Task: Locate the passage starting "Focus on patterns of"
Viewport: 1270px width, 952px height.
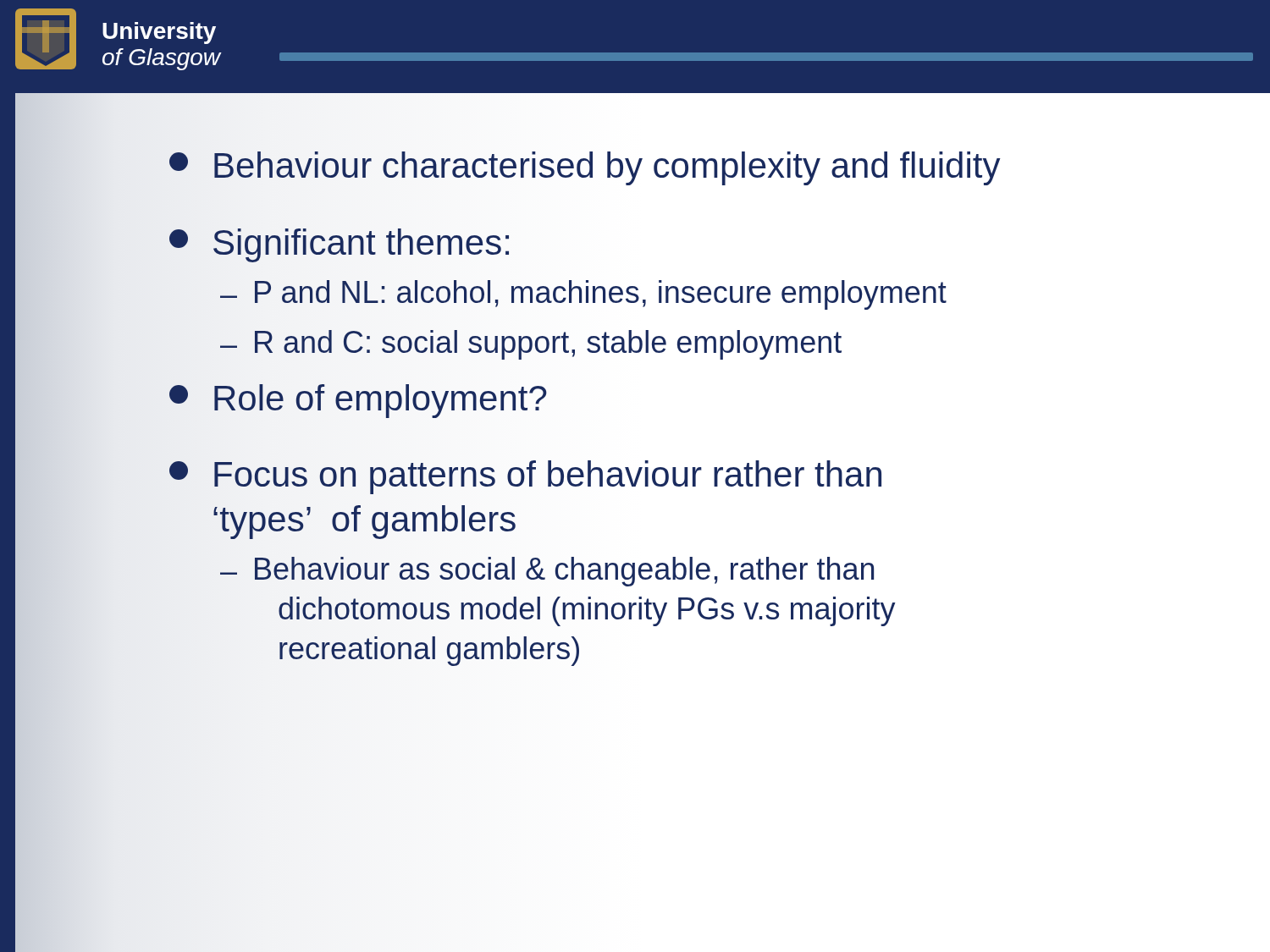Action: [532, 565]
